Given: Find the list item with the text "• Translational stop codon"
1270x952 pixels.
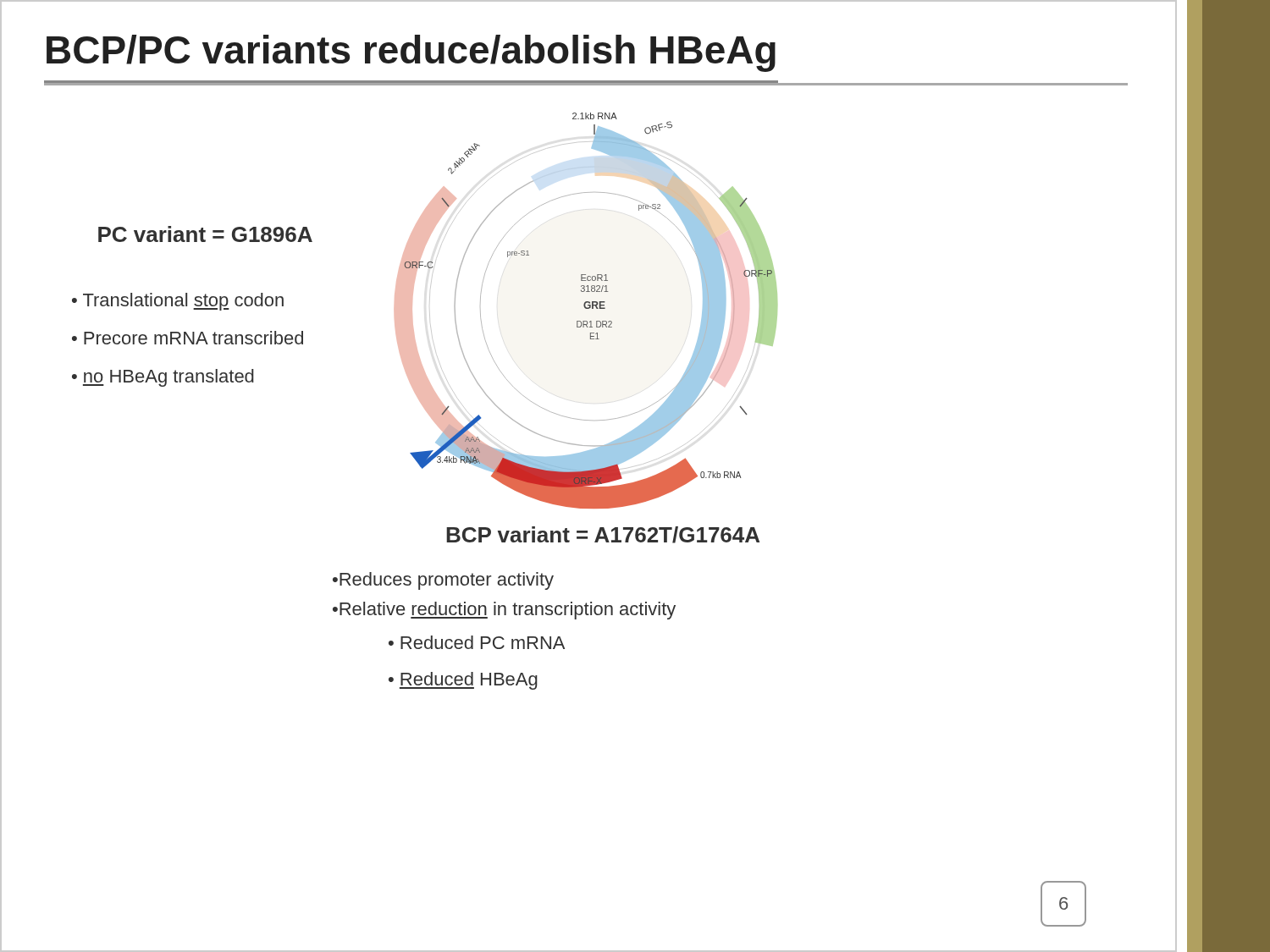Looking at the screenshot, I should coord(209,300).
